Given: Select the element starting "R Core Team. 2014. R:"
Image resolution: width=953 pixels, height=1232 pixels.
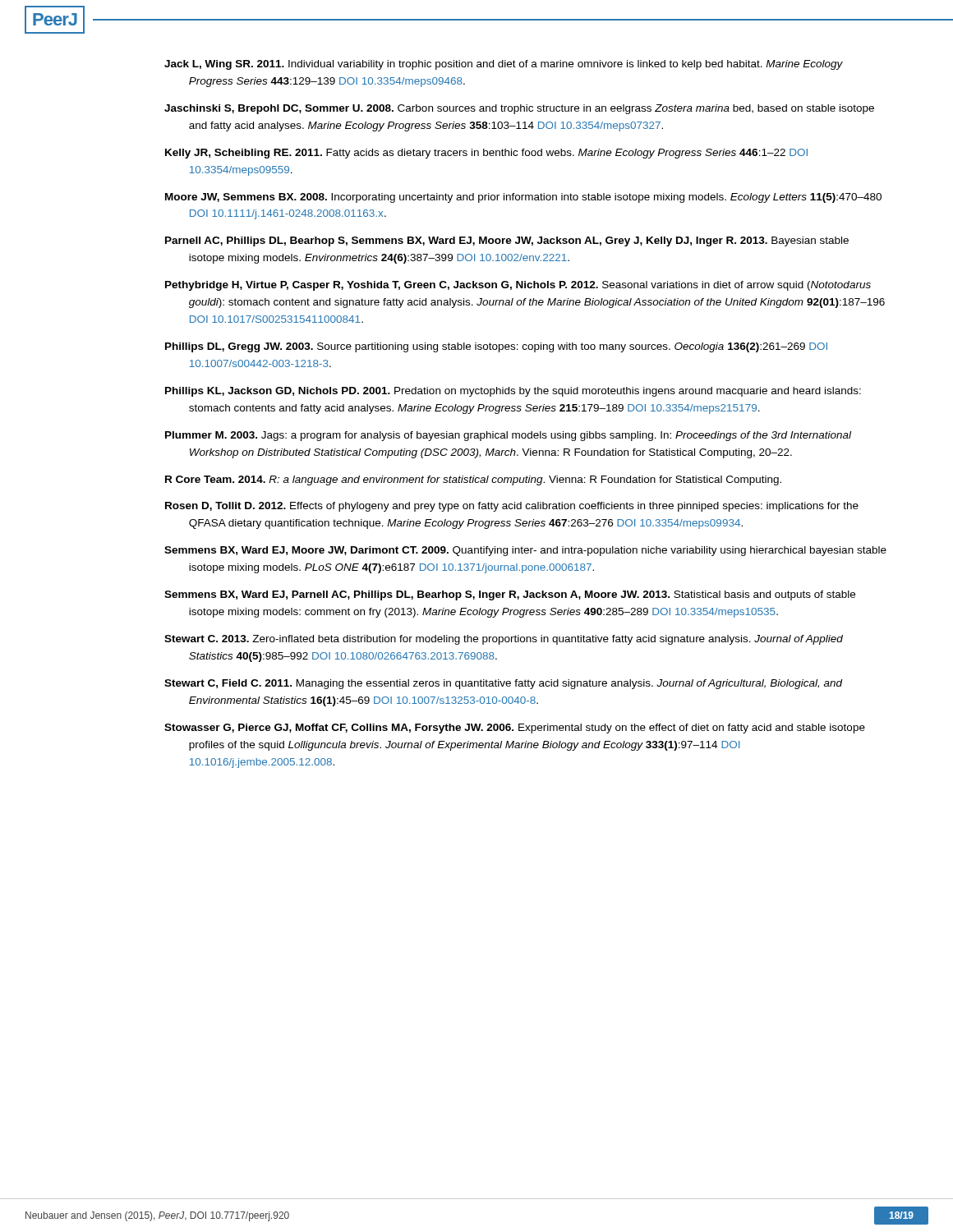Looking at the screenshot, I should 473,479.
